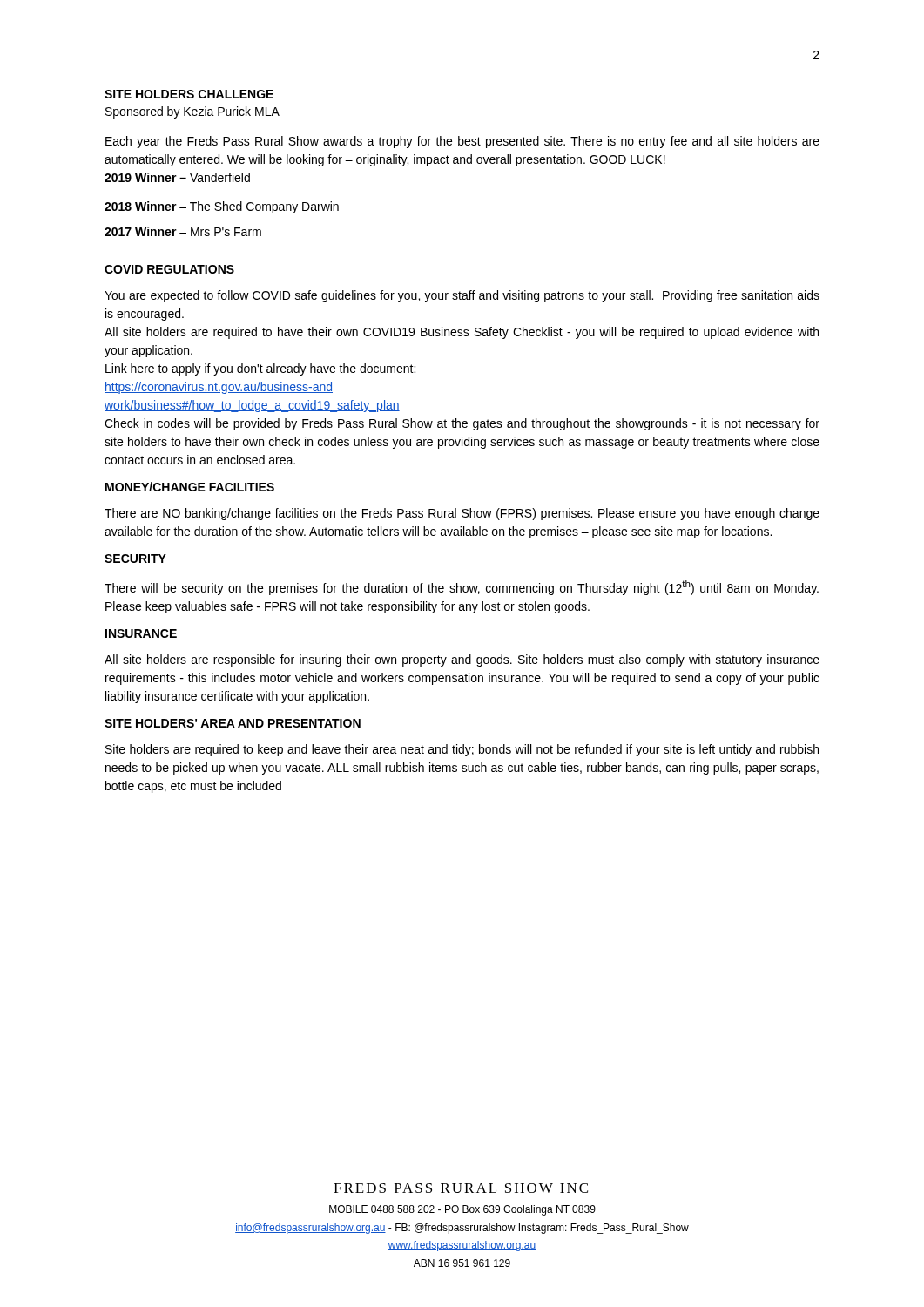Click on the text with the text "Sponsored by Kezia Purick MLA"
The width and height of the screenshot is (924, 1307).
pos(192,112)
